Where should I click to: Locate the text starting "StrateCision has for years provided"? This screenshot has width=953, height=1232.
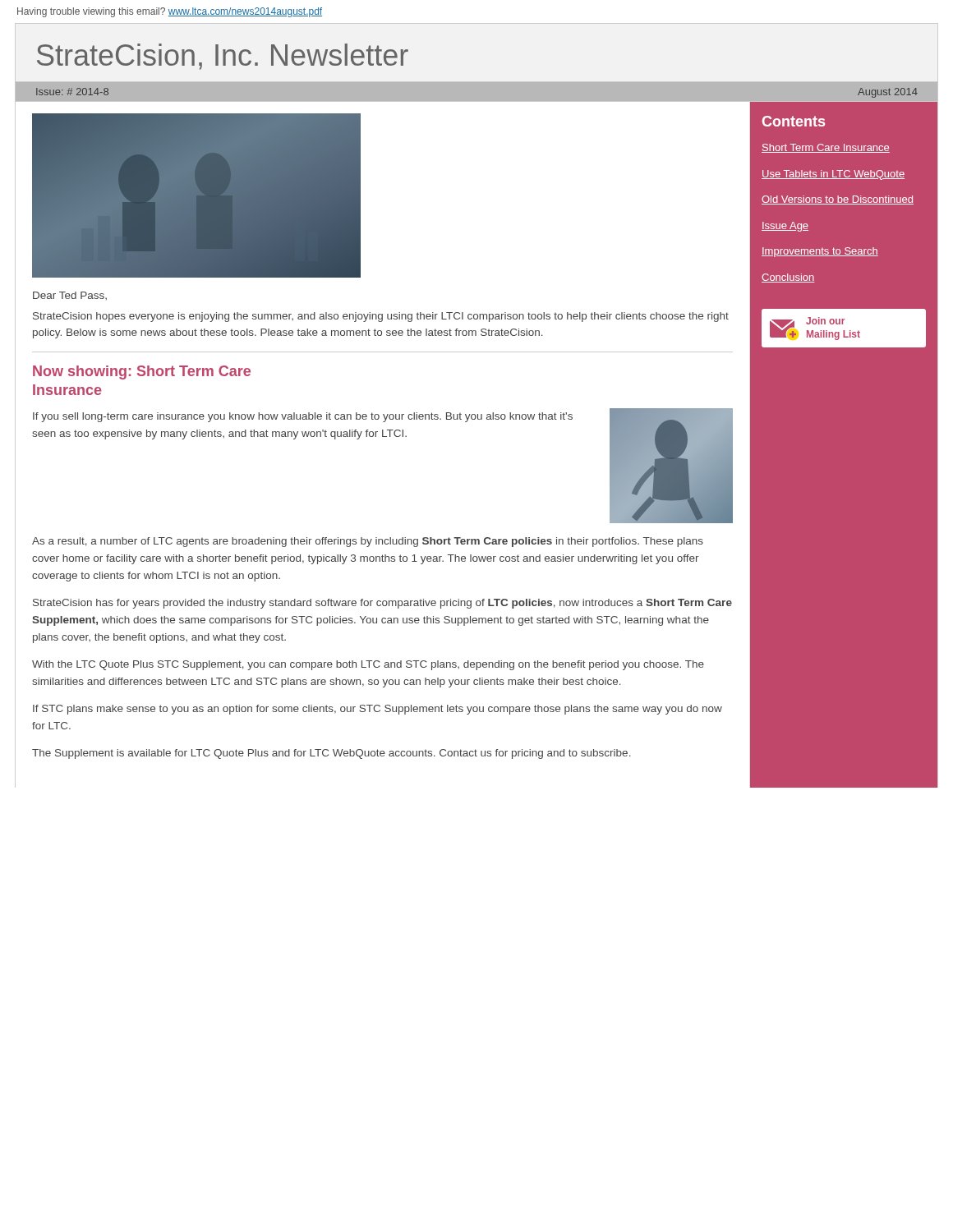(x=382, y=620)
